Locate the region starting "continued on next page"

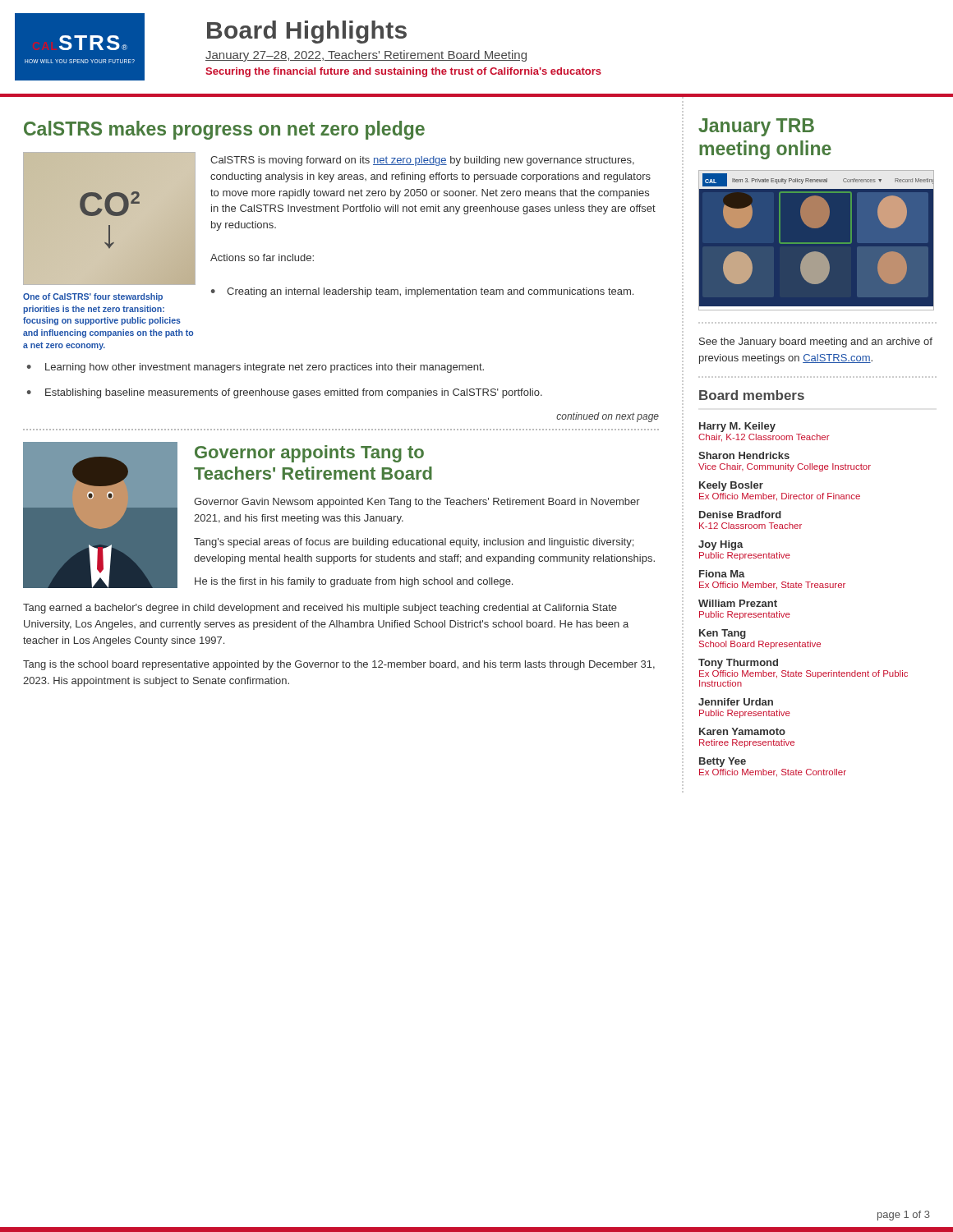(x=608, y=416)
